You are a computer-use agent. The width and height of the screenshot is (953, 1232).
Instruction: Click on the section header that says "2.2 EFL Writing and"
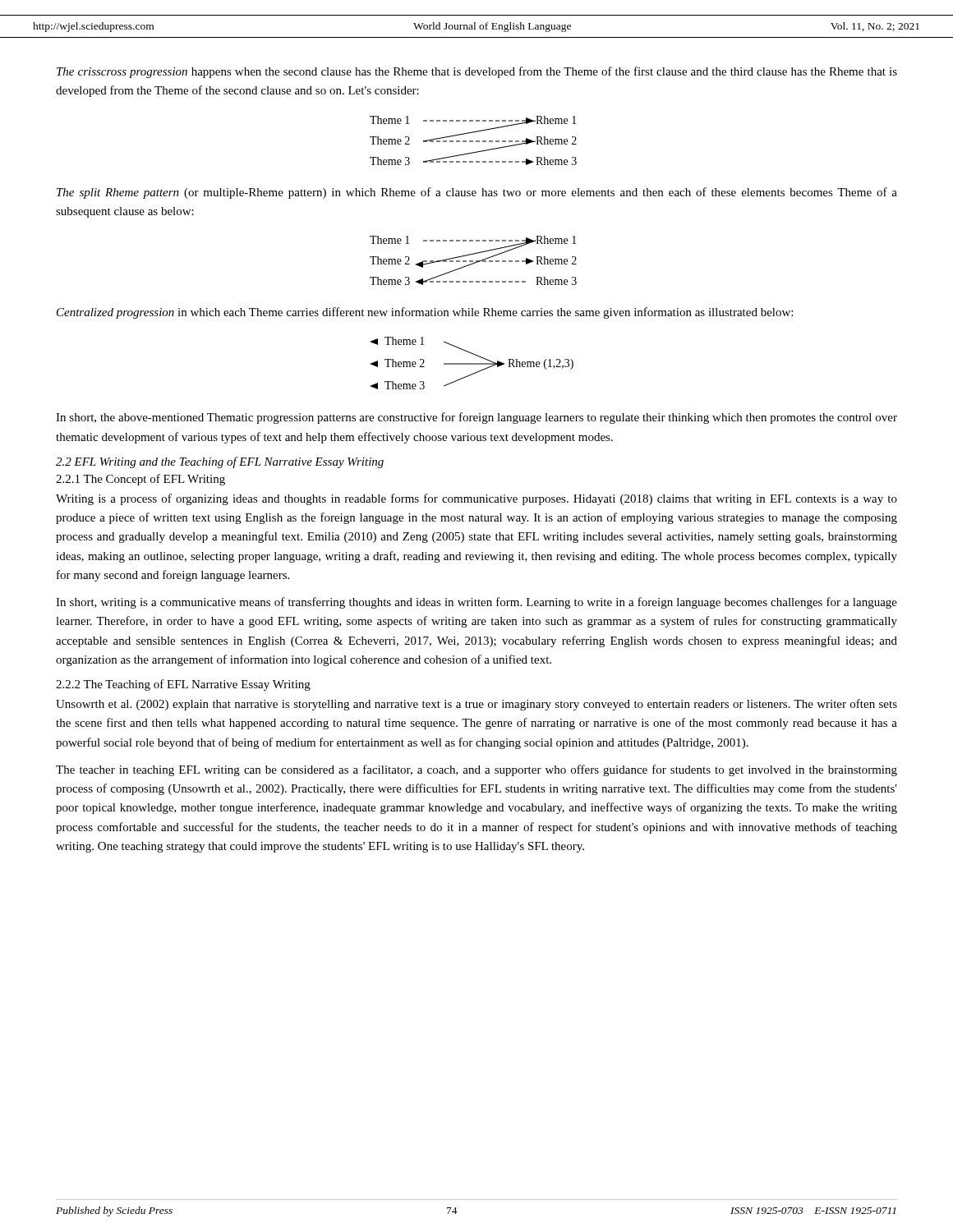(220, 461)
